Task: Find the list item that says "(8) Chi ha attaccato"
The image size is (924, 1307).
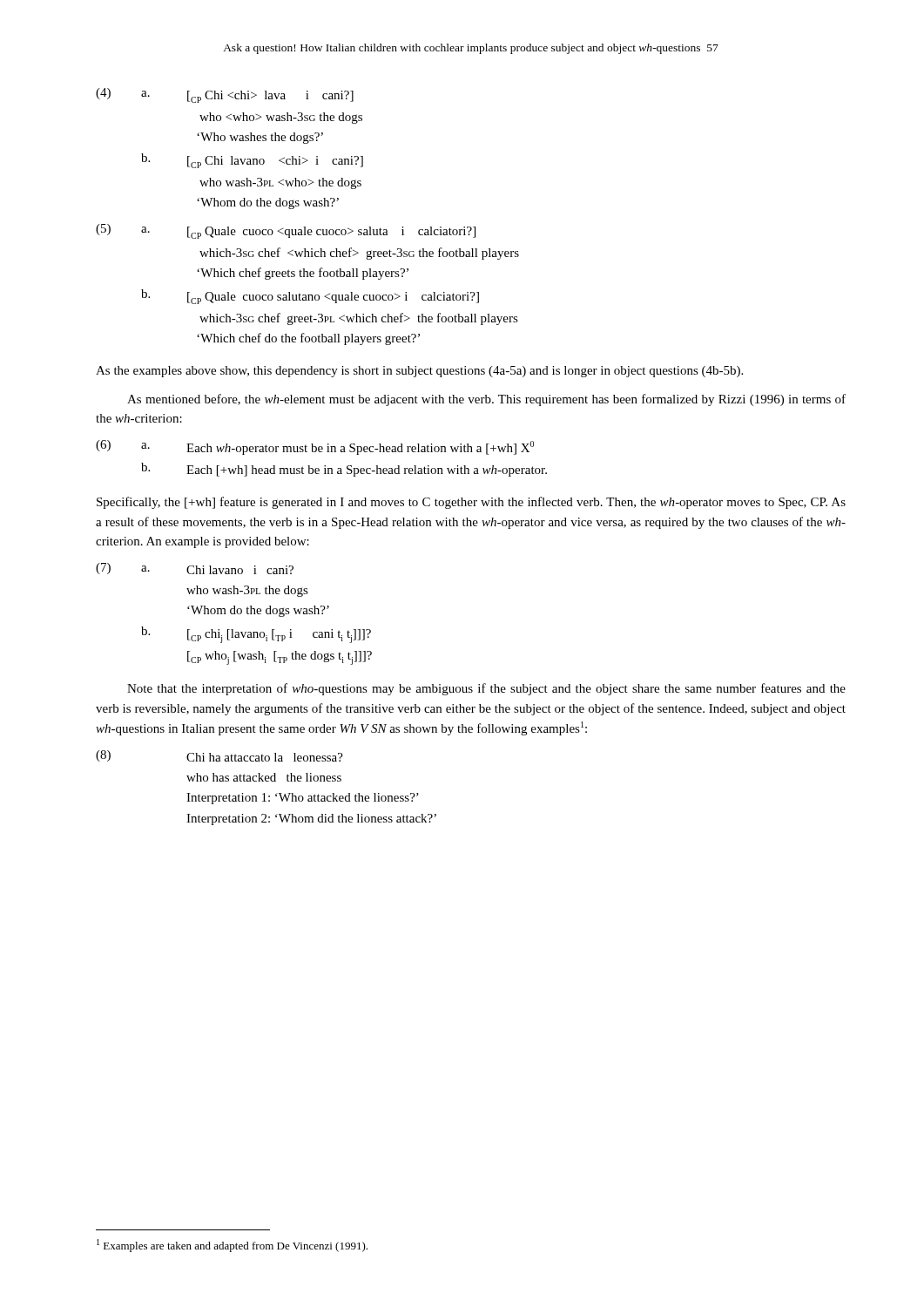Action: pyautogui.click(x=219, y=756)
